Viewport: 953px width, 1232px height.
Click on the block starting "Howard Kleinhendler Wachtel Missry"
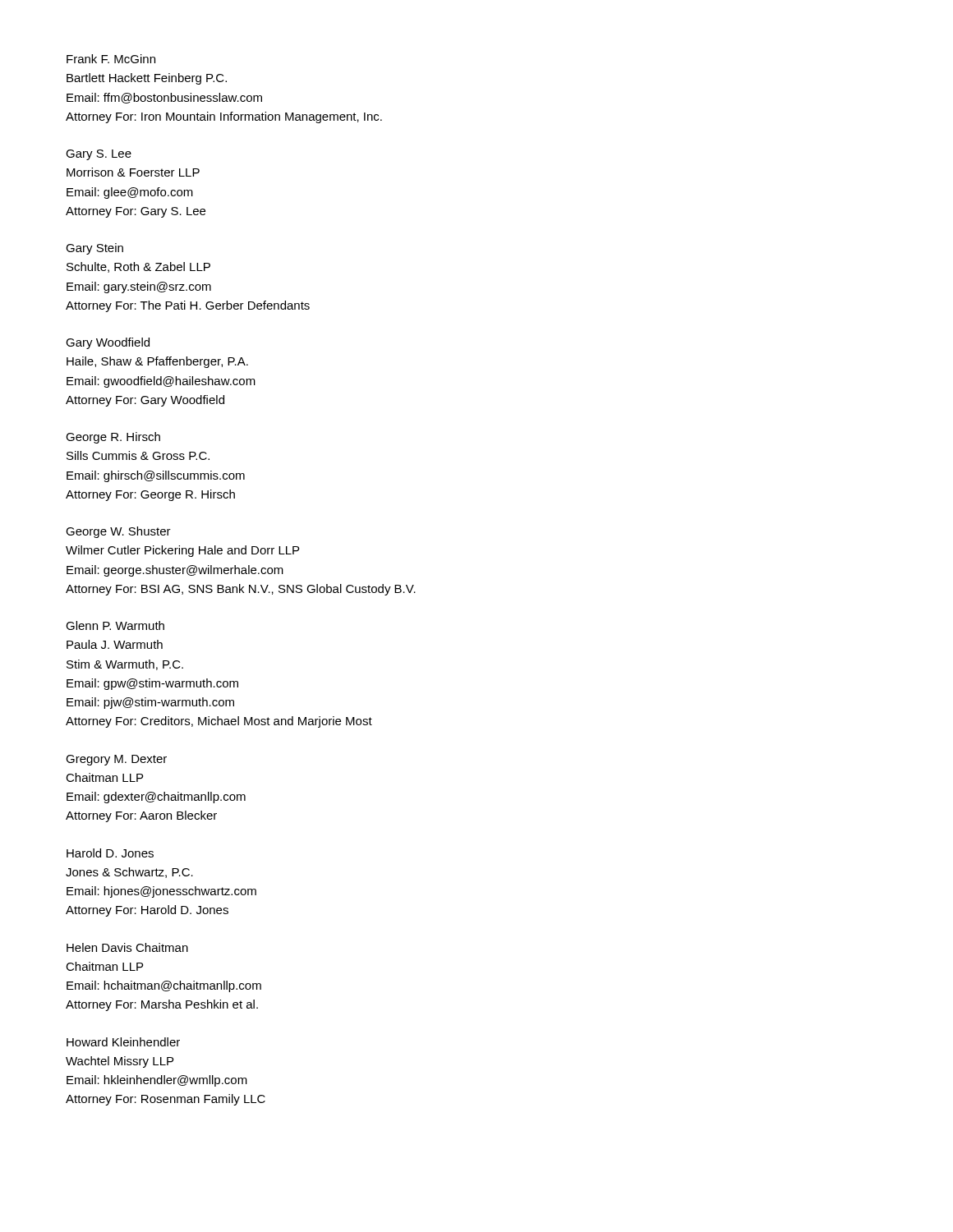tap(123, 1042)
